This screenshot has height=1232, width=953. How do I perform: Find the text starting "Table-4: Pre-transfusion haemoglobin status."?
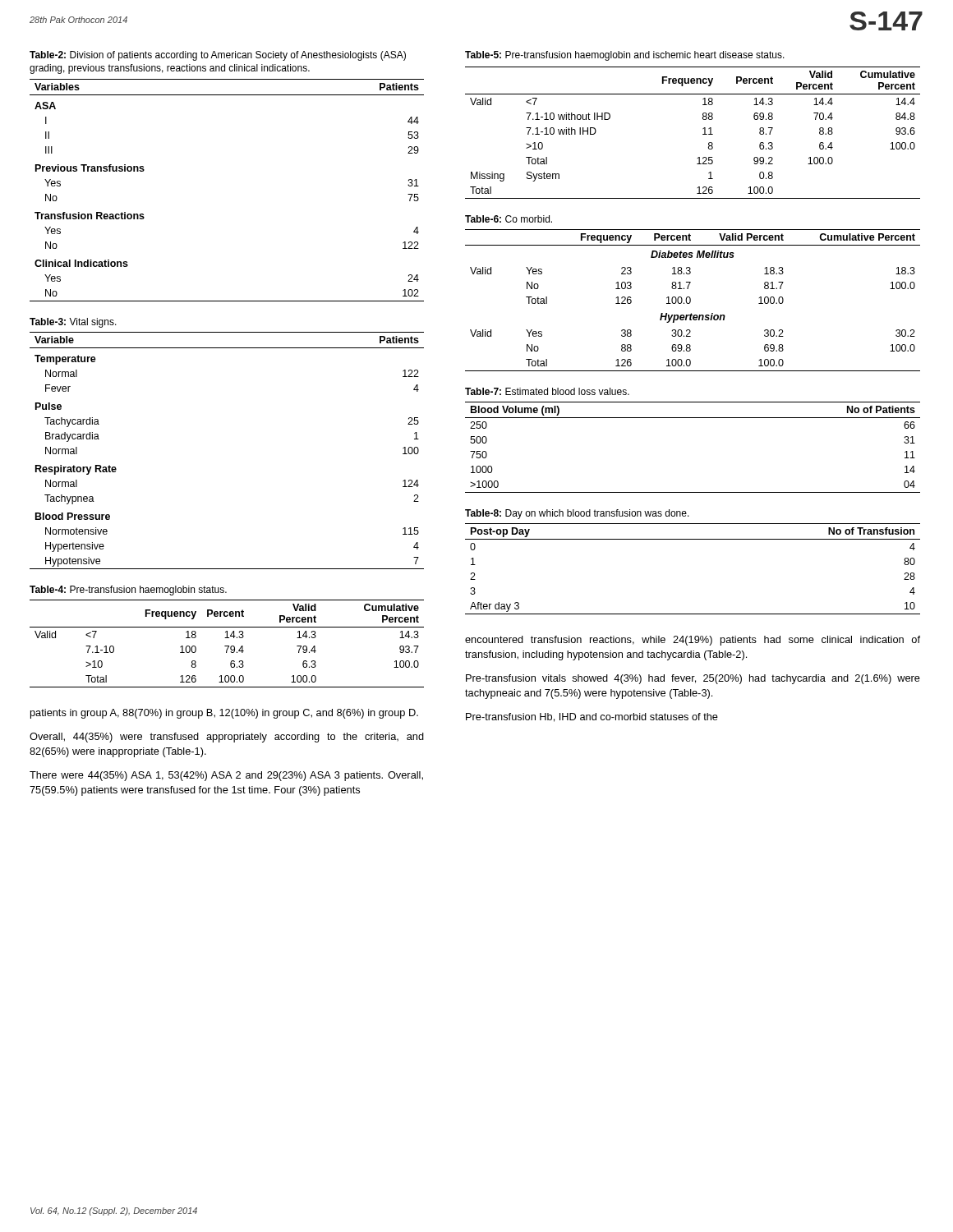point(128,590)
